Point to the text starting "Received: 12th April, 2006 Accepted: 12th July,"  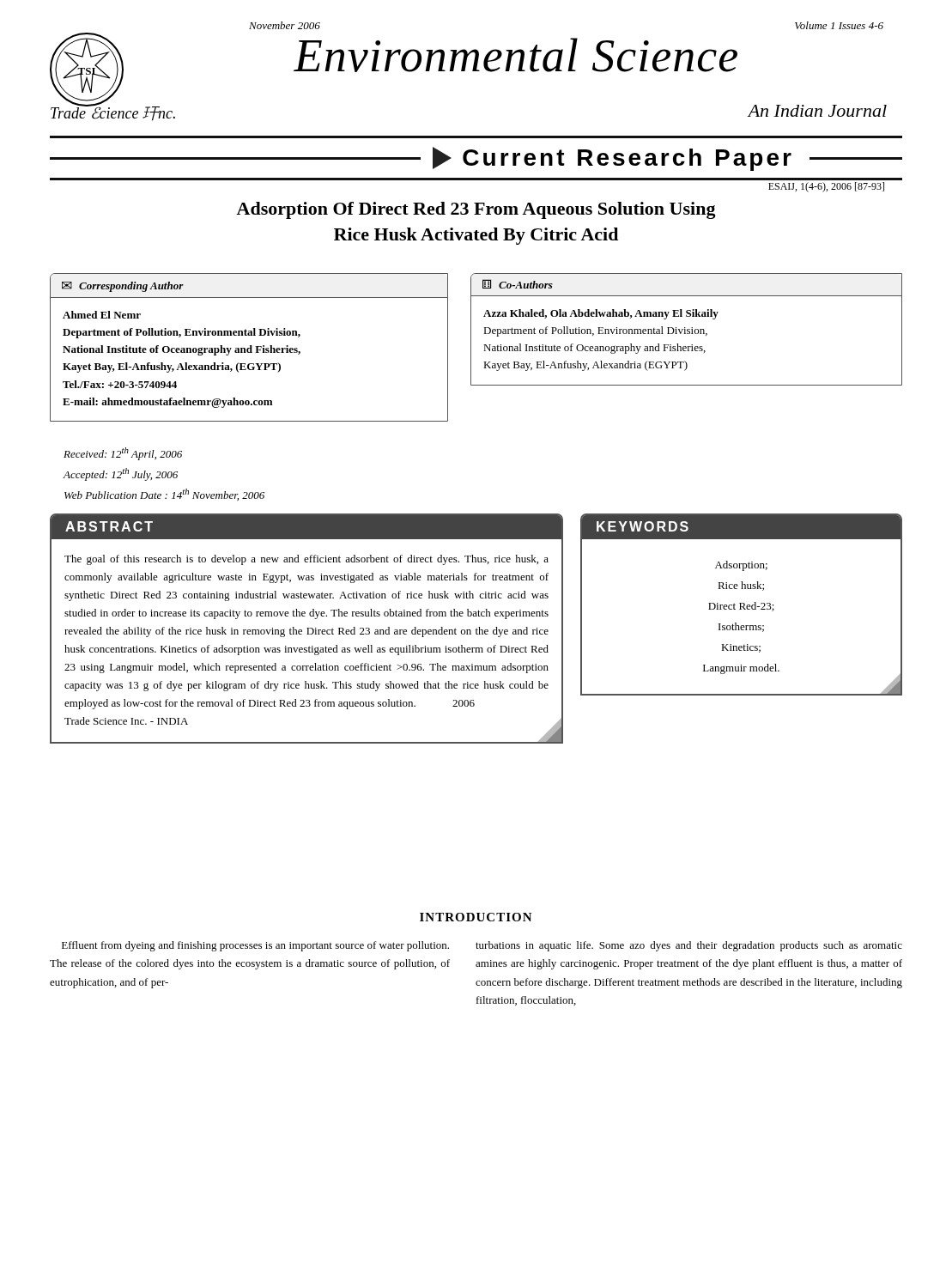click(123, 463)
